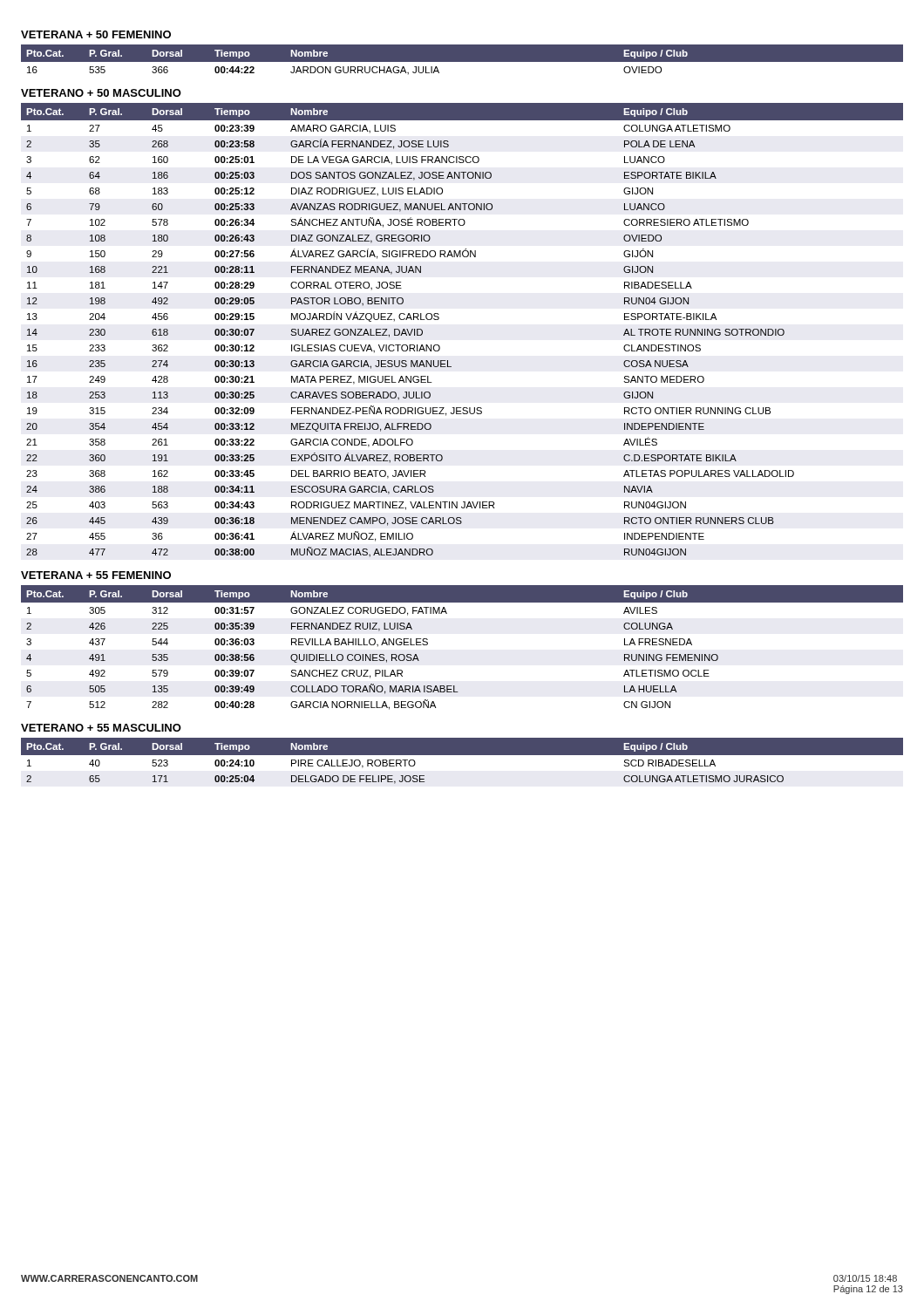Screen dimensions: 1308x924
Task: Point to "VETERANA + 50 FEMENINO"
Action: (96, 34)
